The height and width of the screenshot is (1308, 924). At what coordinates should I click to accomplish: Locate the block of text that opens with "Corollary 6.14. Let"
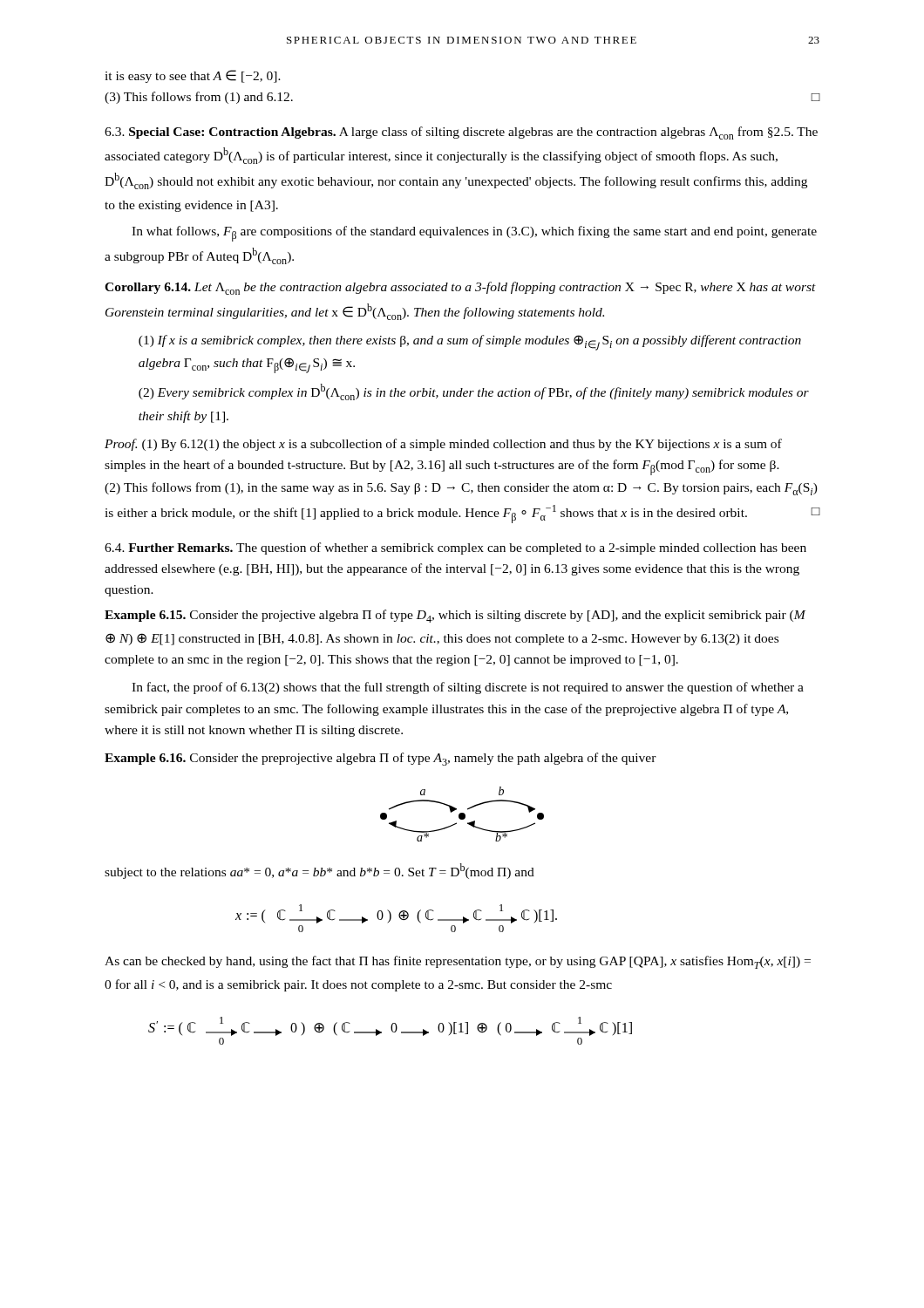click(460, 301)
